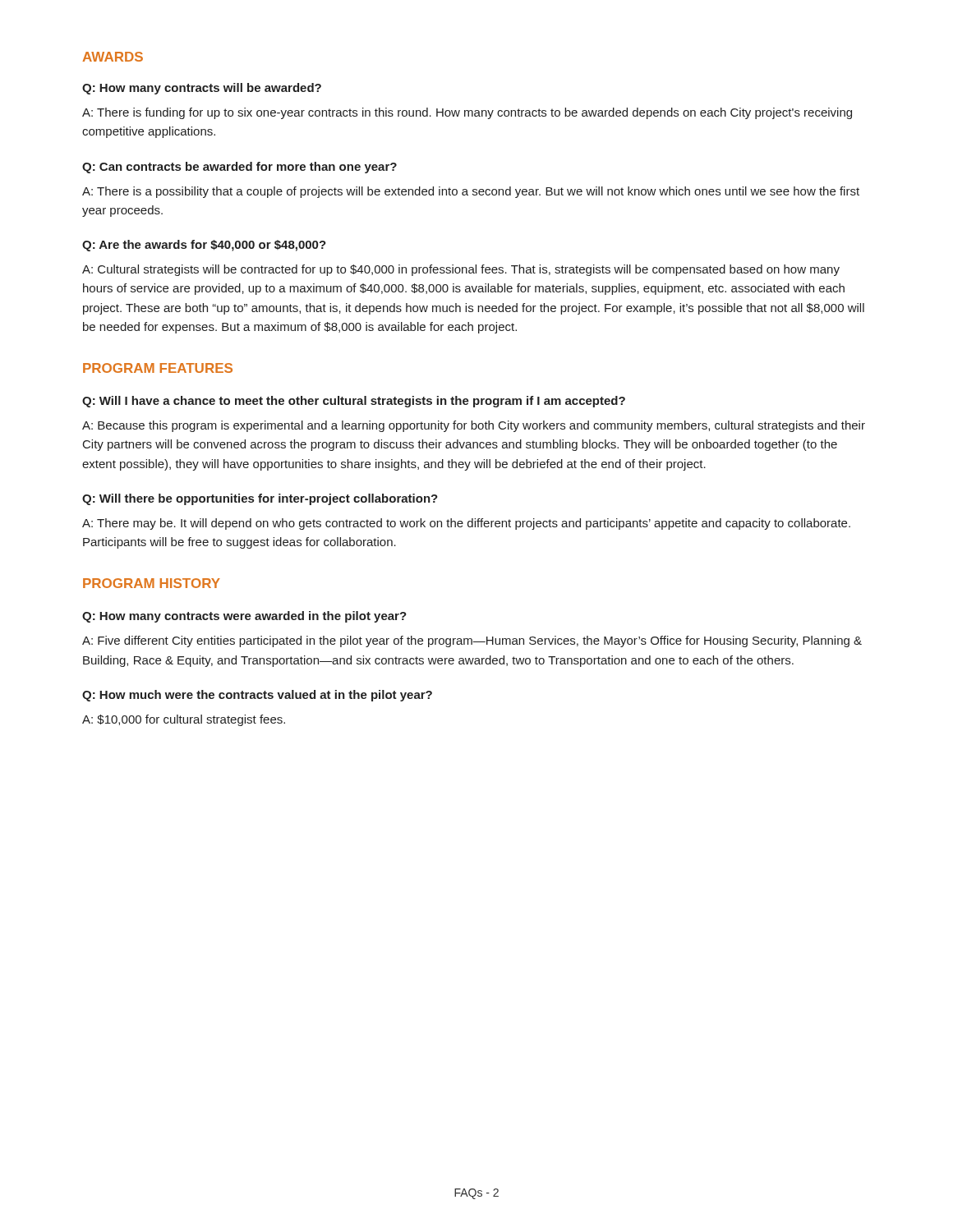Viewport: 953px width, 1232px height.
Task: Select the text block containing "A: There may be. It will depend"
Action: coord(467,532)
